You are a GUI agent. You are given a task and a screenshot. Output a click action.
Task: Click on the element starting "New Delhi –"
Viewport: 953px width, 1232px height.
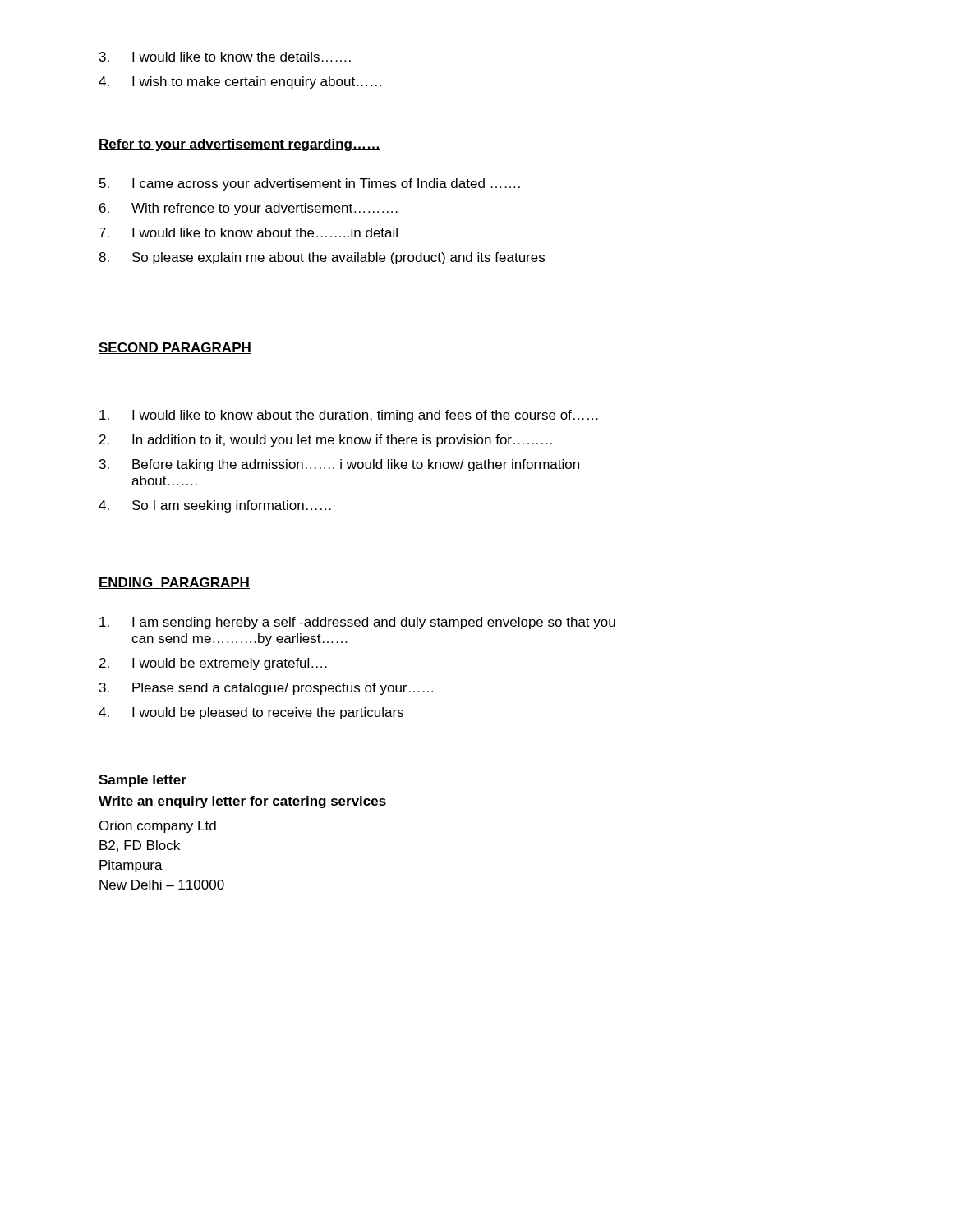pyautogui.click(x=161, y=885)
